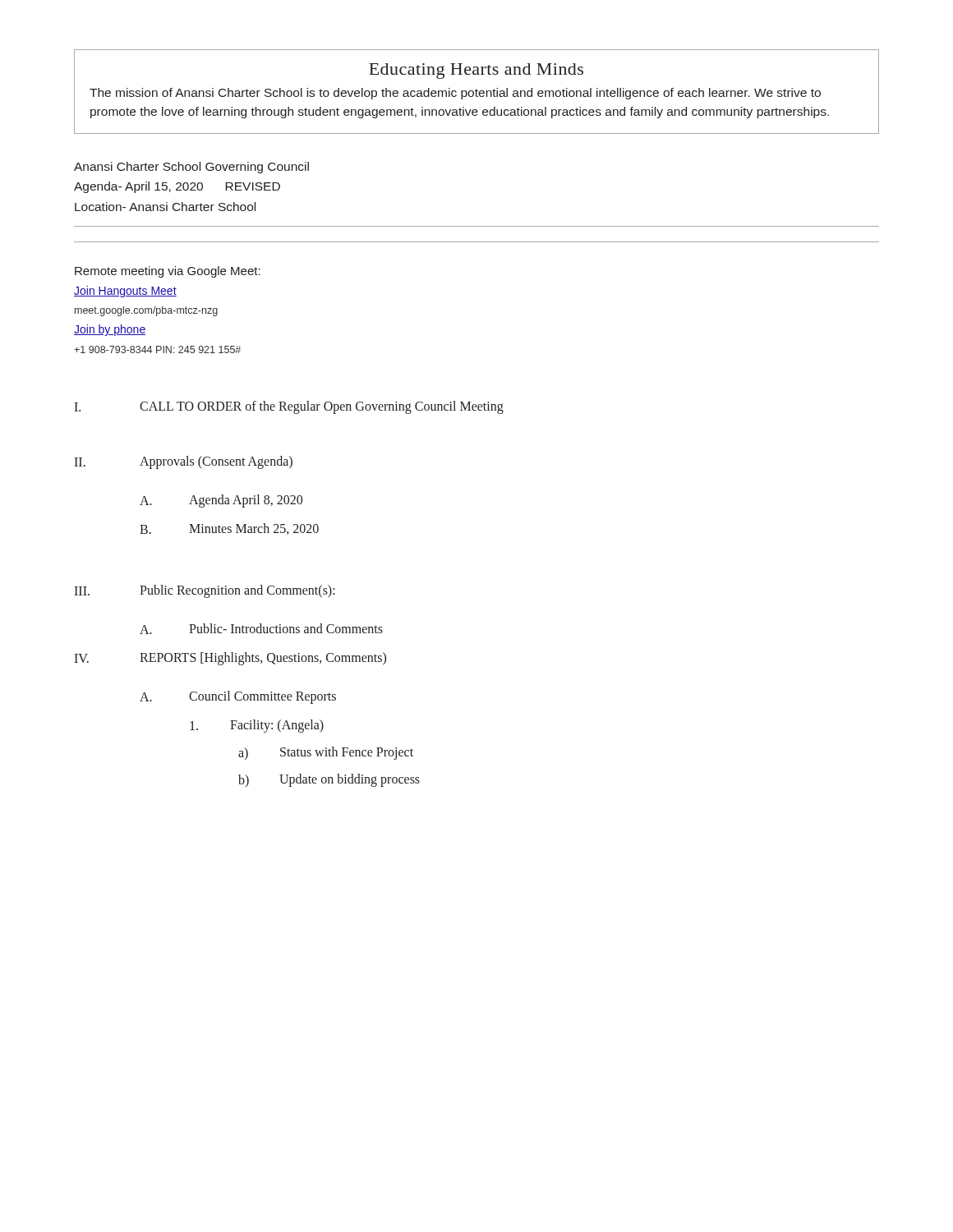
Task: Find the list item that reads "B. Minutes March 25,"
Action: [x=229, y=529]
